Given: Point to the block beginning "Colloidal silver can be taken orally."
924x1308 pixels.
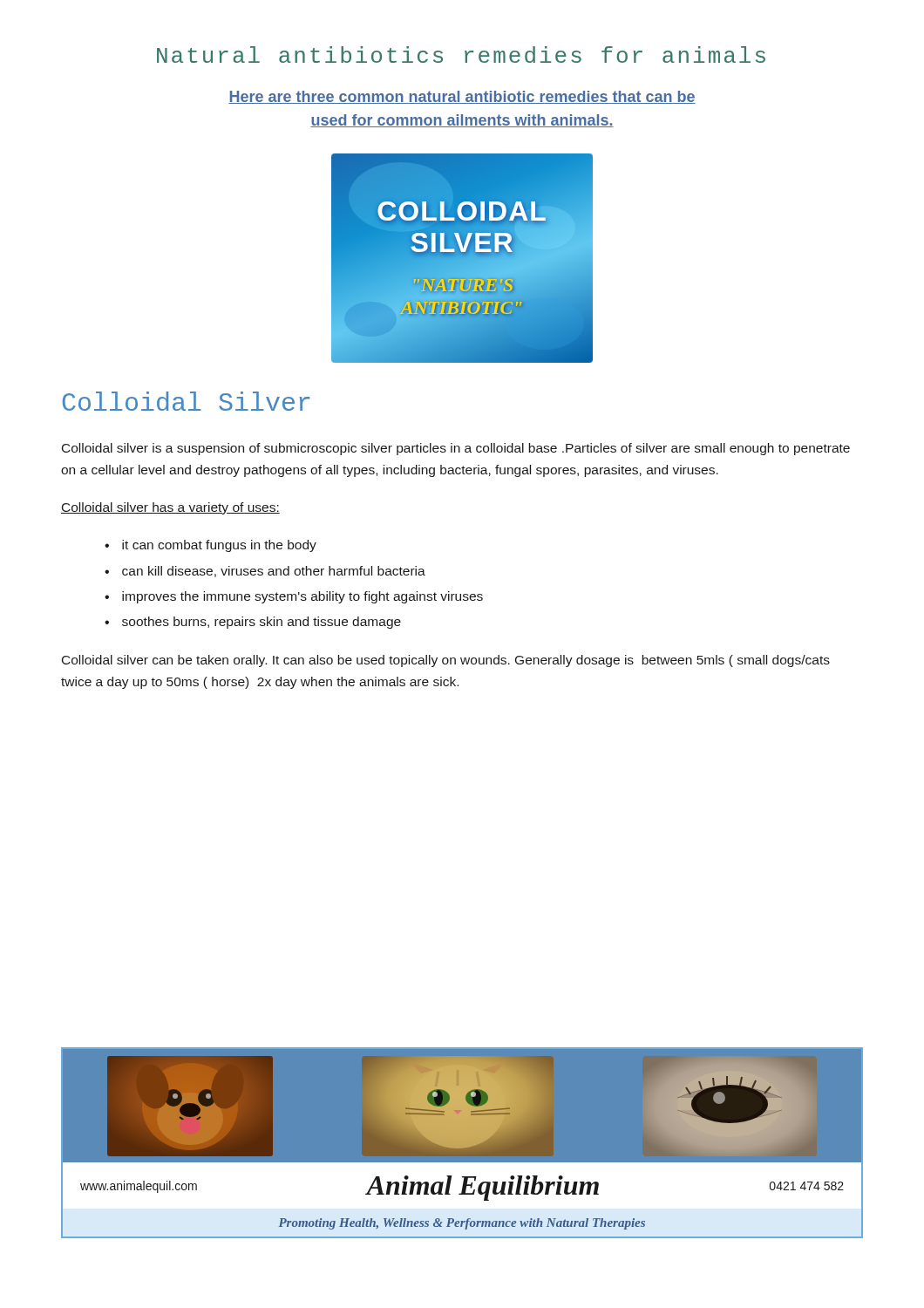Looking at the screenshot, I should [x=462, y=671].
